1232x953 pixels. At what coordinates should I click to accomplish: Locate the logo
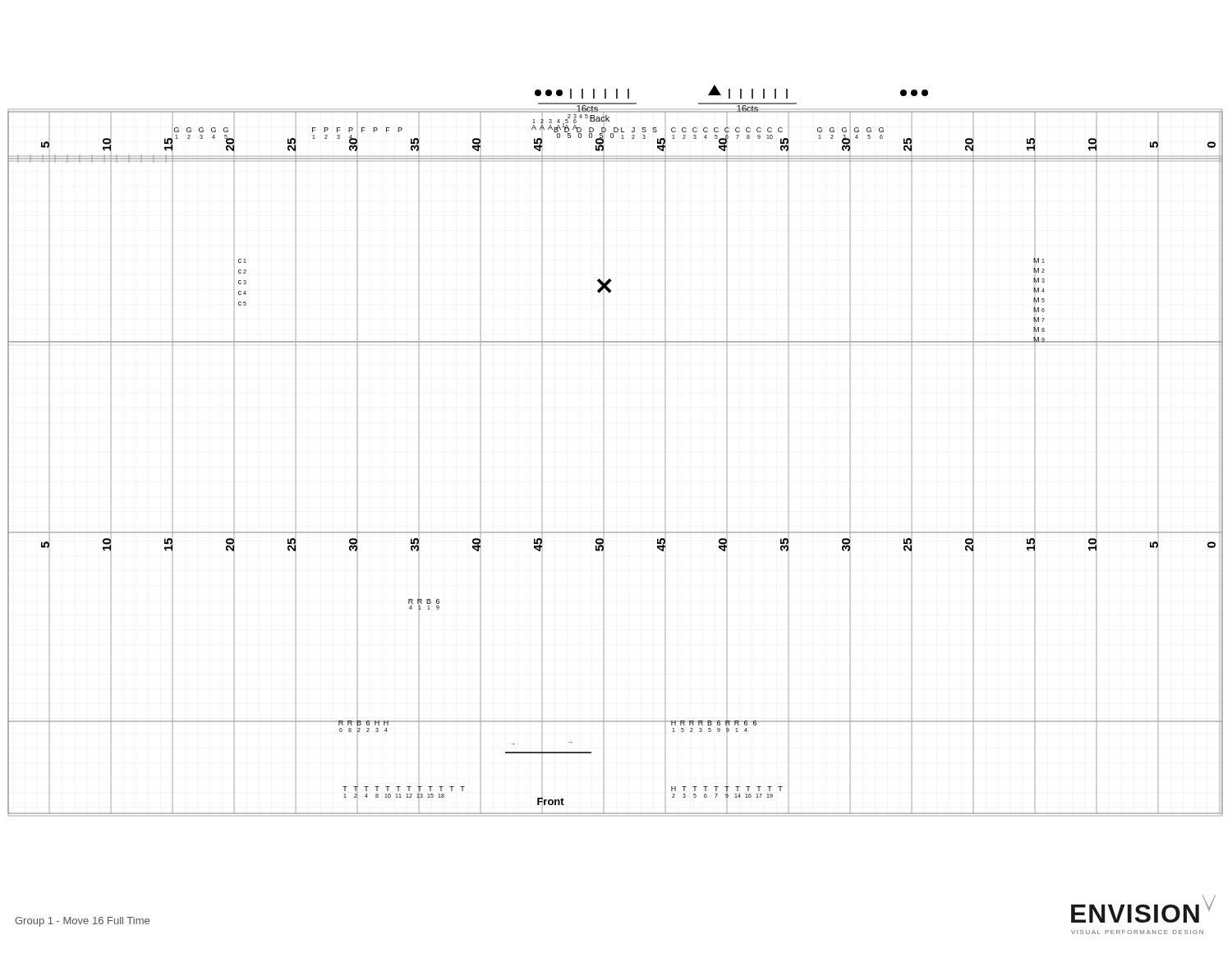click(x=1143, y=917)
